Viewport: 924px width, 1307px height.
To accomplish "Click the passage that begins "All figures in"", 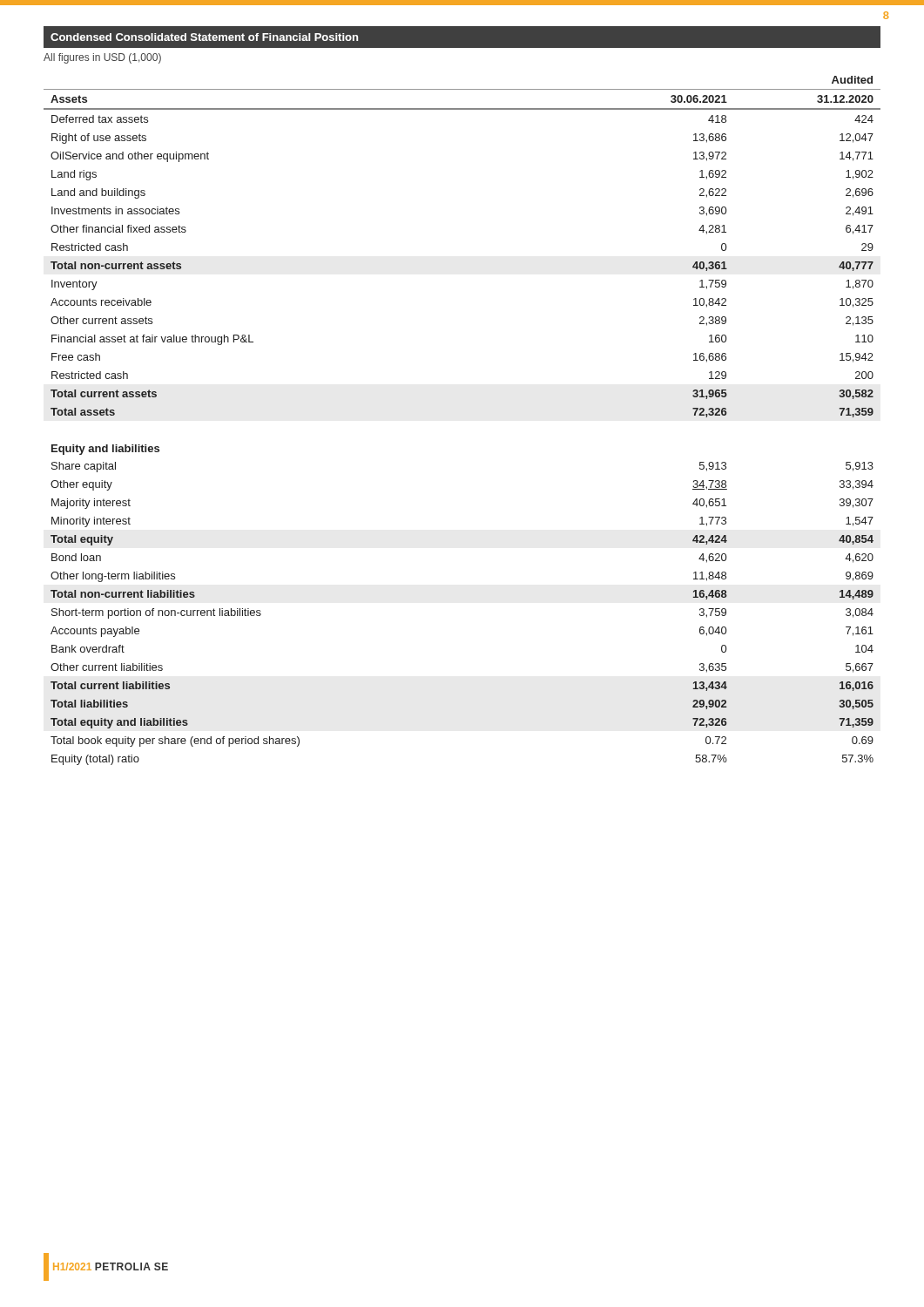I will point(102,58).
